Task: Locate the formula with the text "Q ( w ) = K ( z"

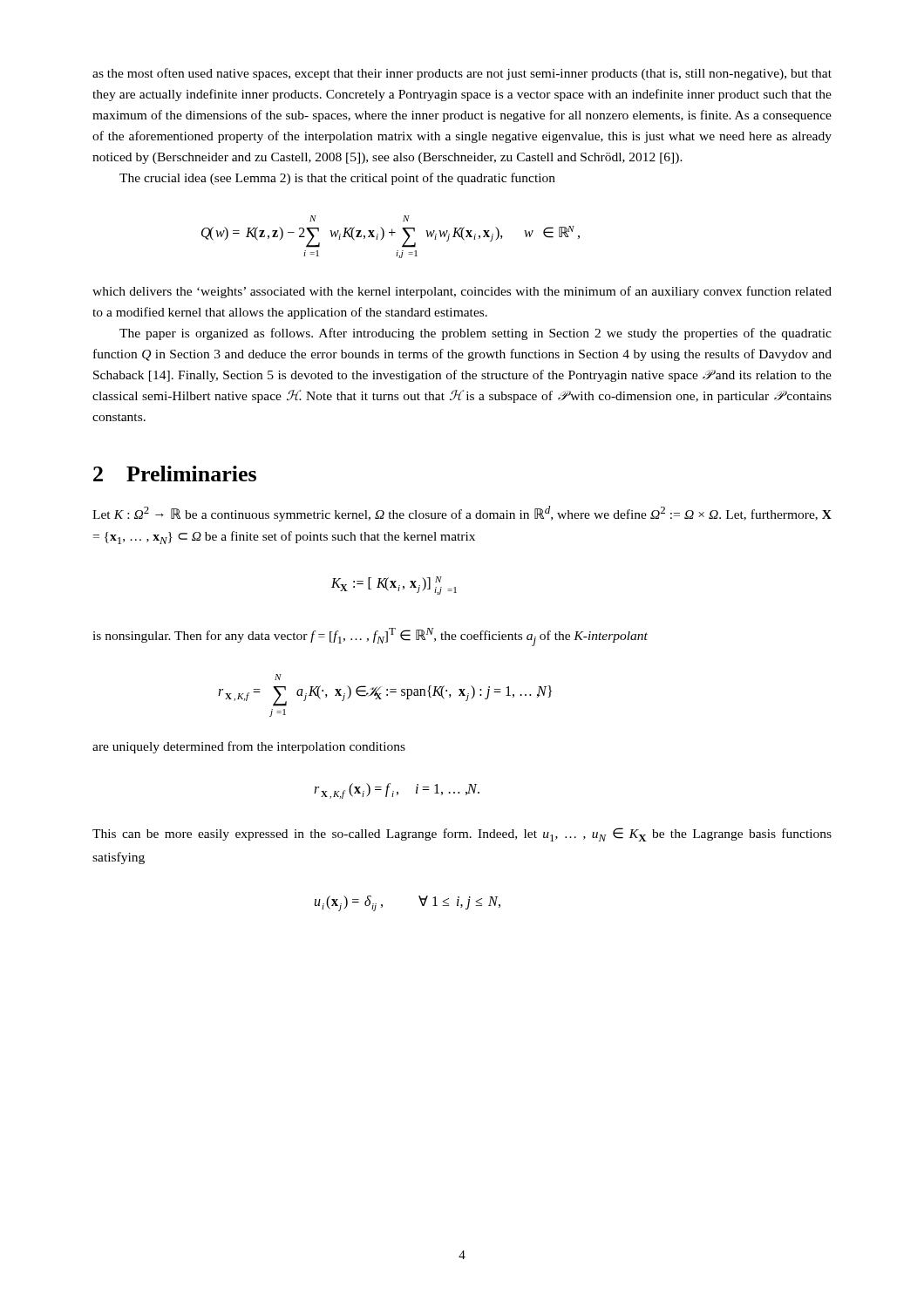Action: coord(462,235)
